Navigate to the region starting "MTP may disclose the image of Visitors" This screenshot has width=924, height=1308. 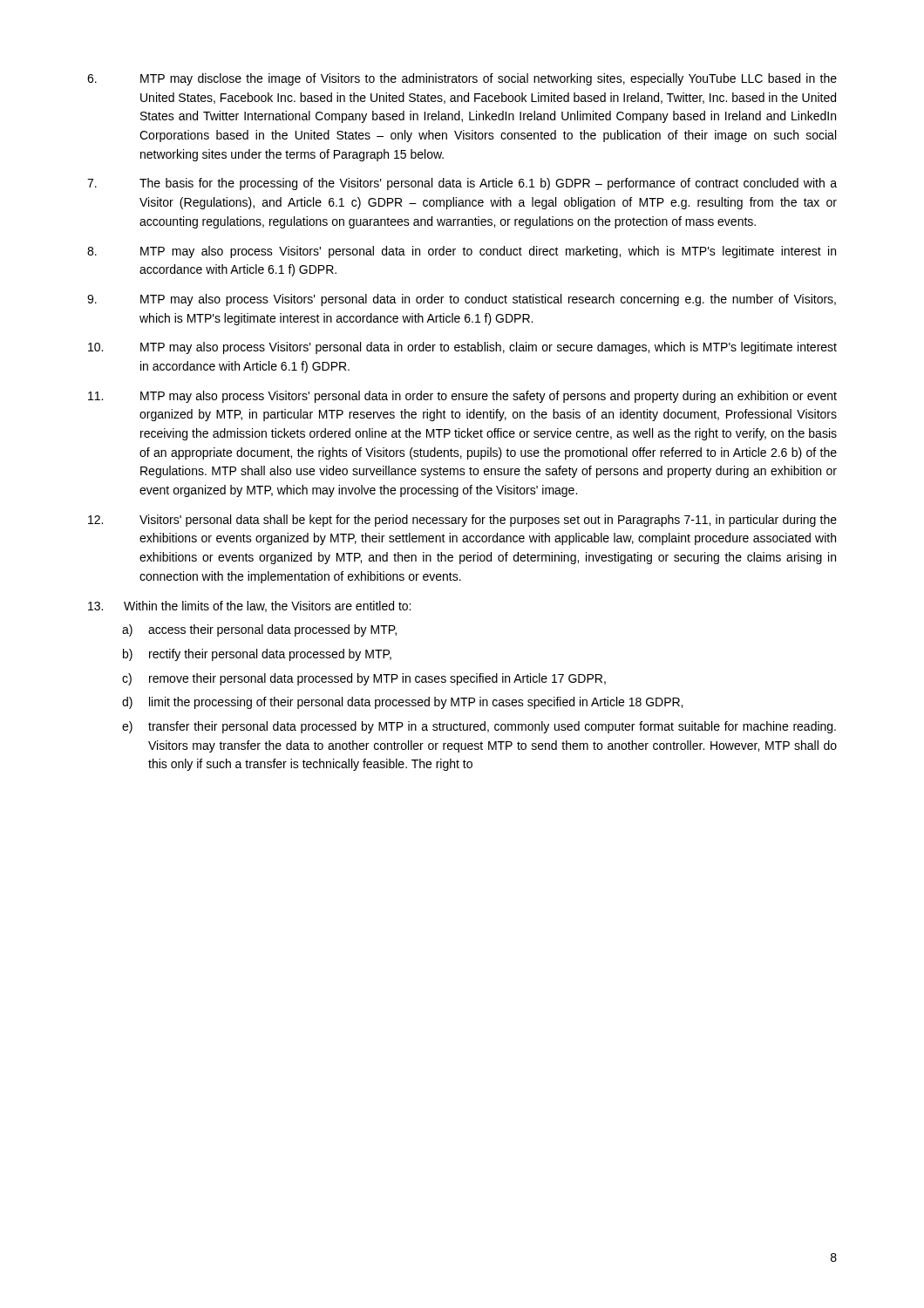[462, 117]
